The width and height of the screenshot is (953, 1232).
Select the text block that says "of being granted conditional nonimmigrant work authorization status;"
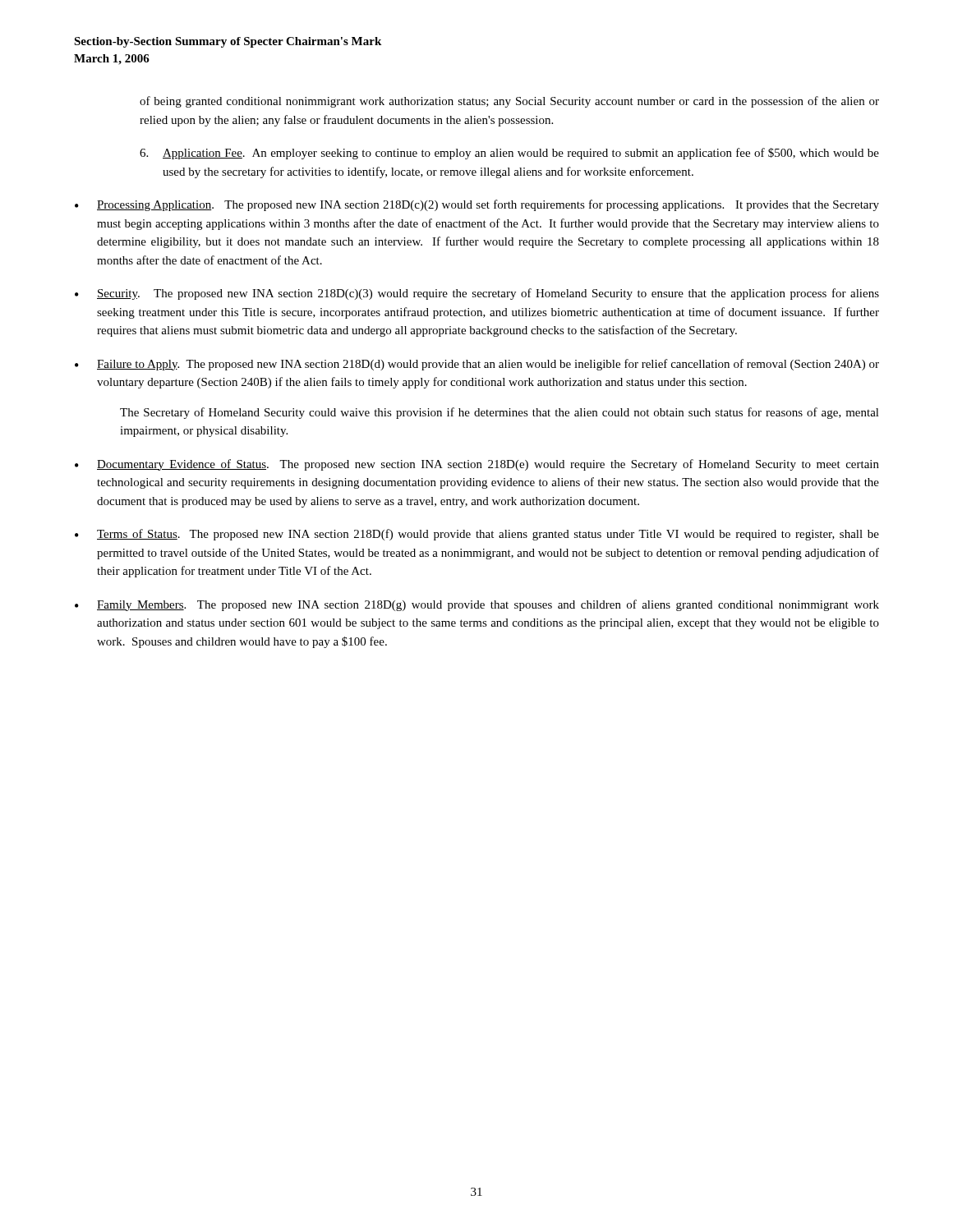tap(509, 110)
